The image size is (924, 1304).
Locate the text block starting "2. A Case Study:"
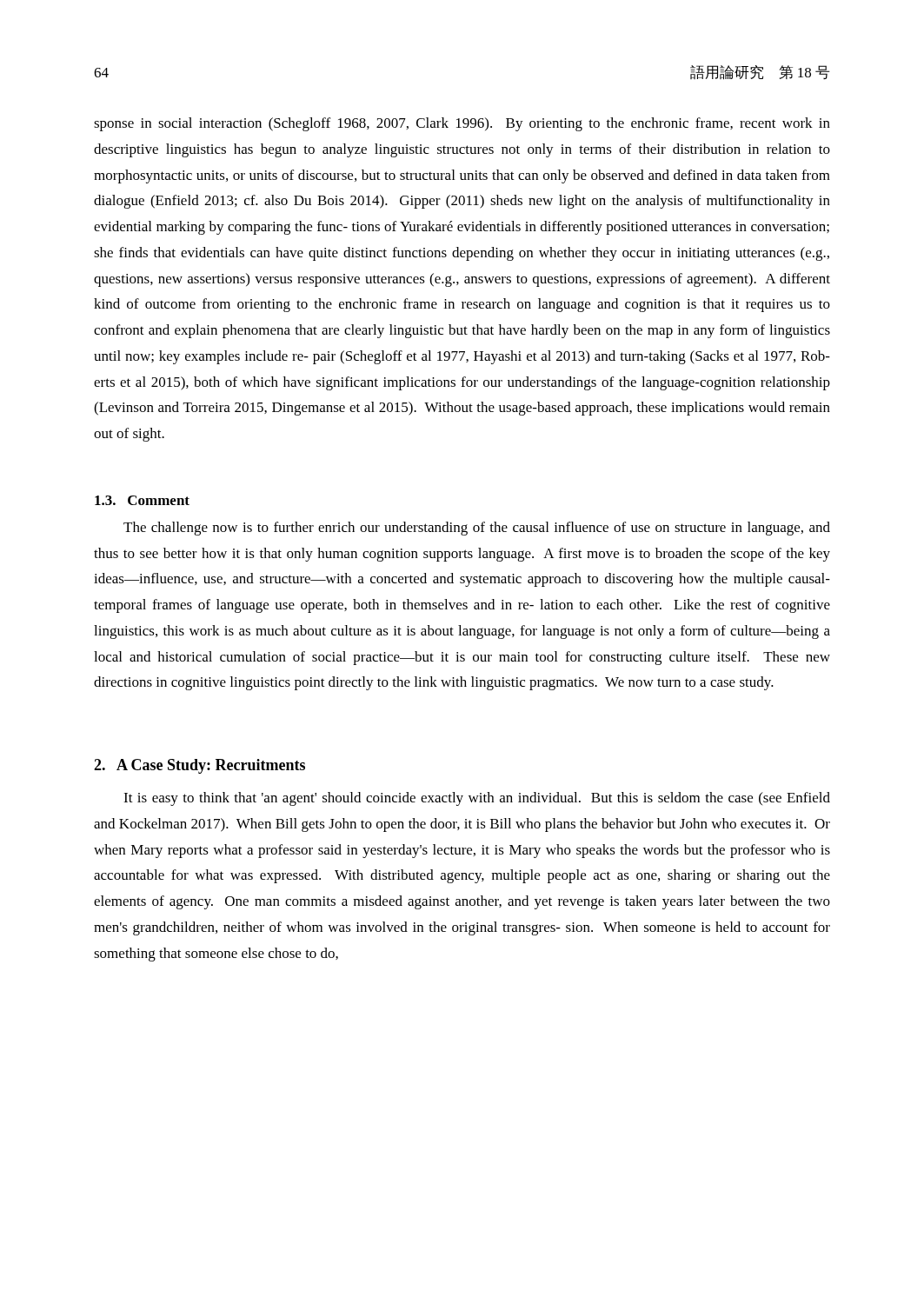pyautogui.click(x=200, y=765)
